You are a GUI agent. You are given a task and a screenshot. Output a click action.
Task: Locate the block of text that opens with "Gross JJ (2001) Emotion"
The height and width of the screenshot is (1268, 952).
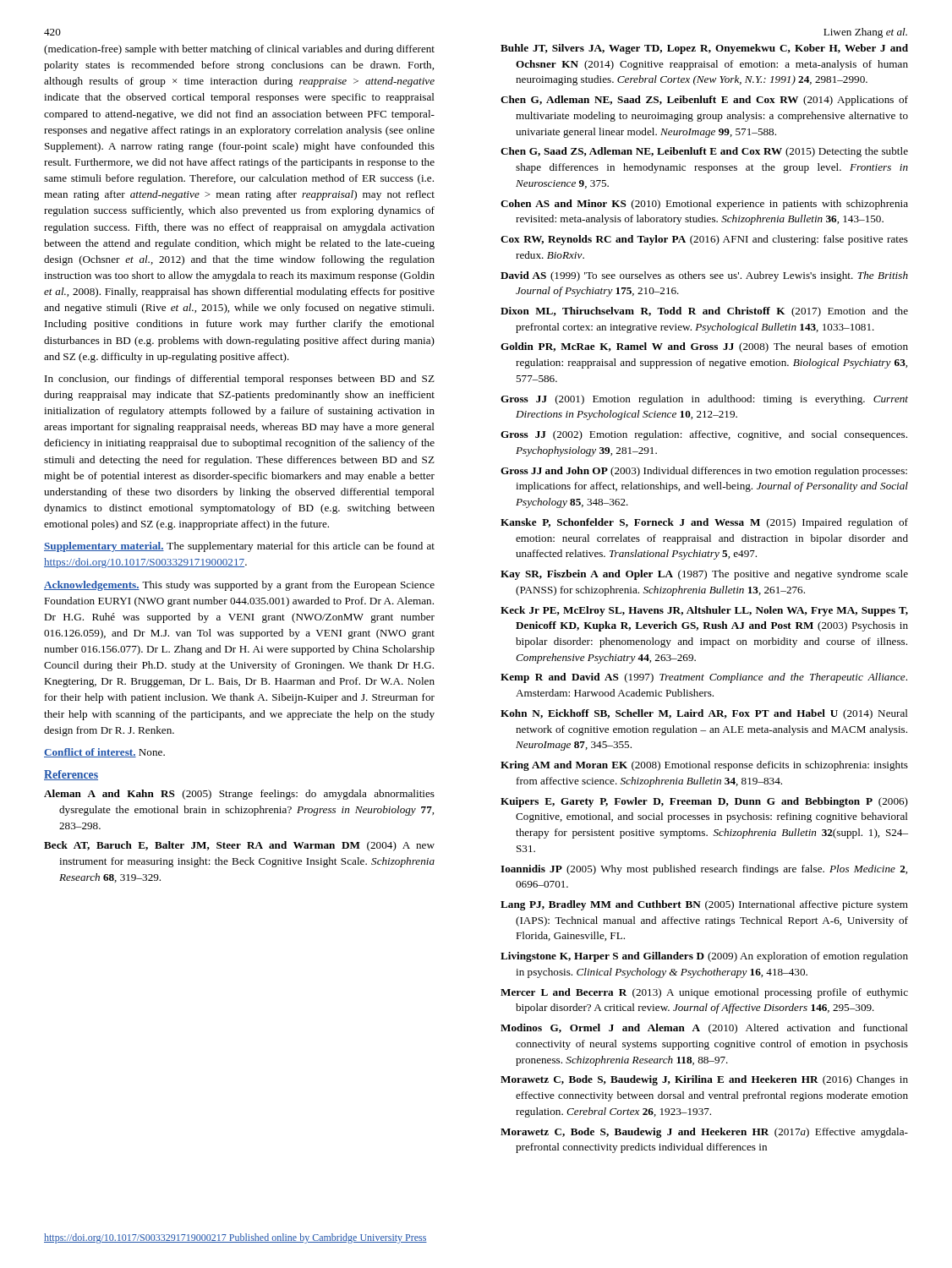point(704,406)
